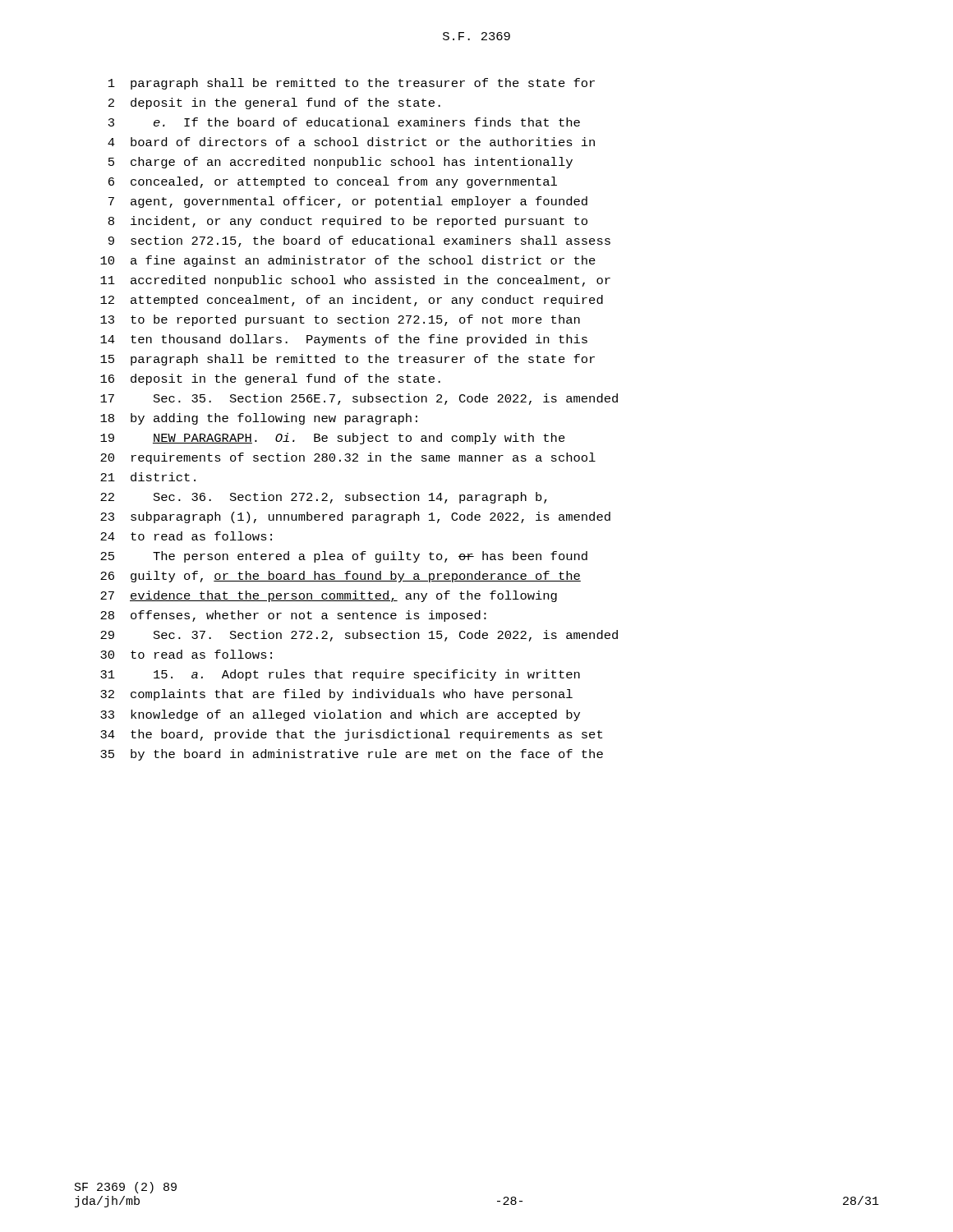
Task: Click on the text block containing "1paragraph shall be remitted to"
Action: pyautogui.click(x=352, y=84)
